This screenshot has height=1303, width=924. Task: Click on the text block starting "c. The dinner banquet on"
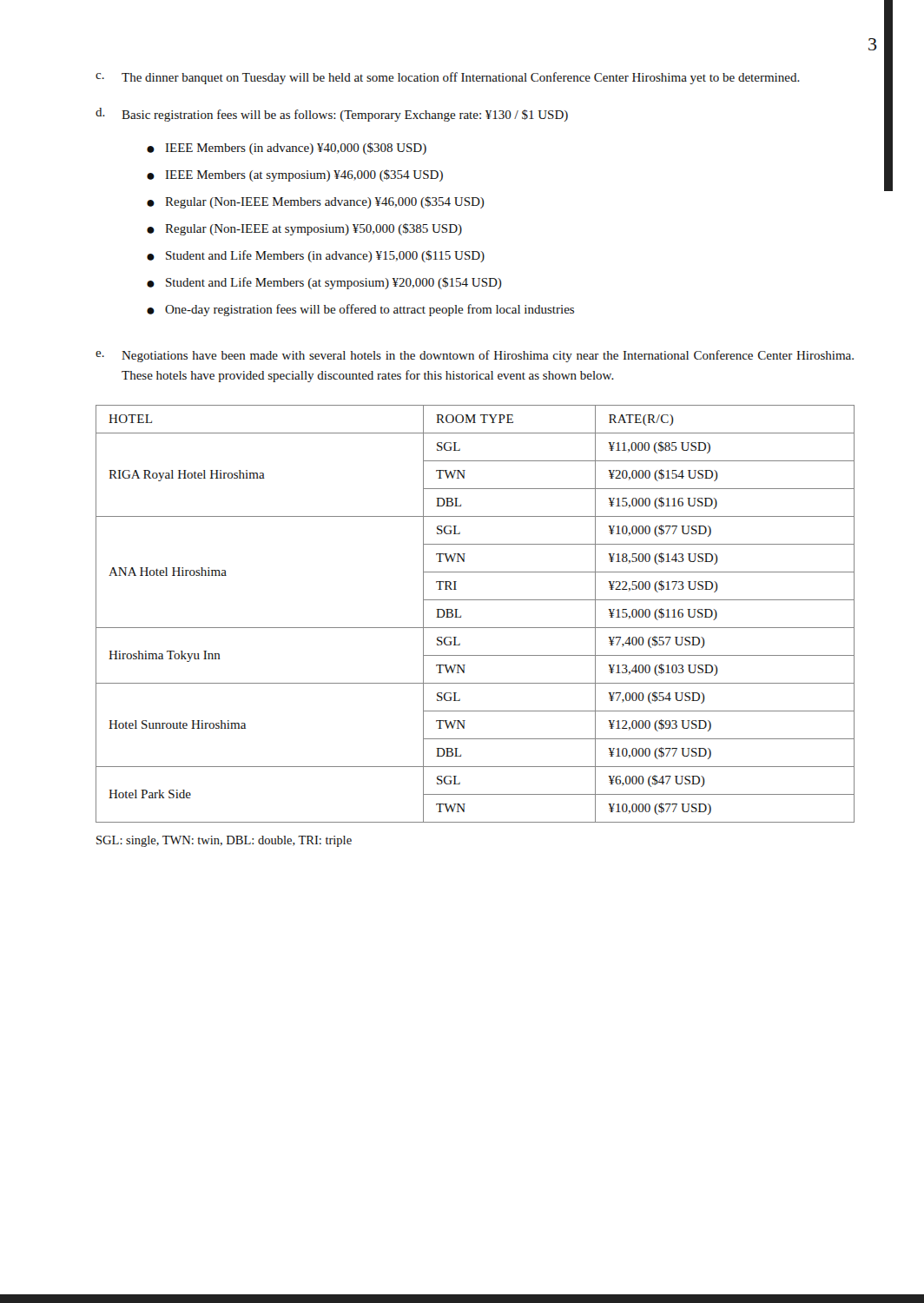tap(475, 78)
